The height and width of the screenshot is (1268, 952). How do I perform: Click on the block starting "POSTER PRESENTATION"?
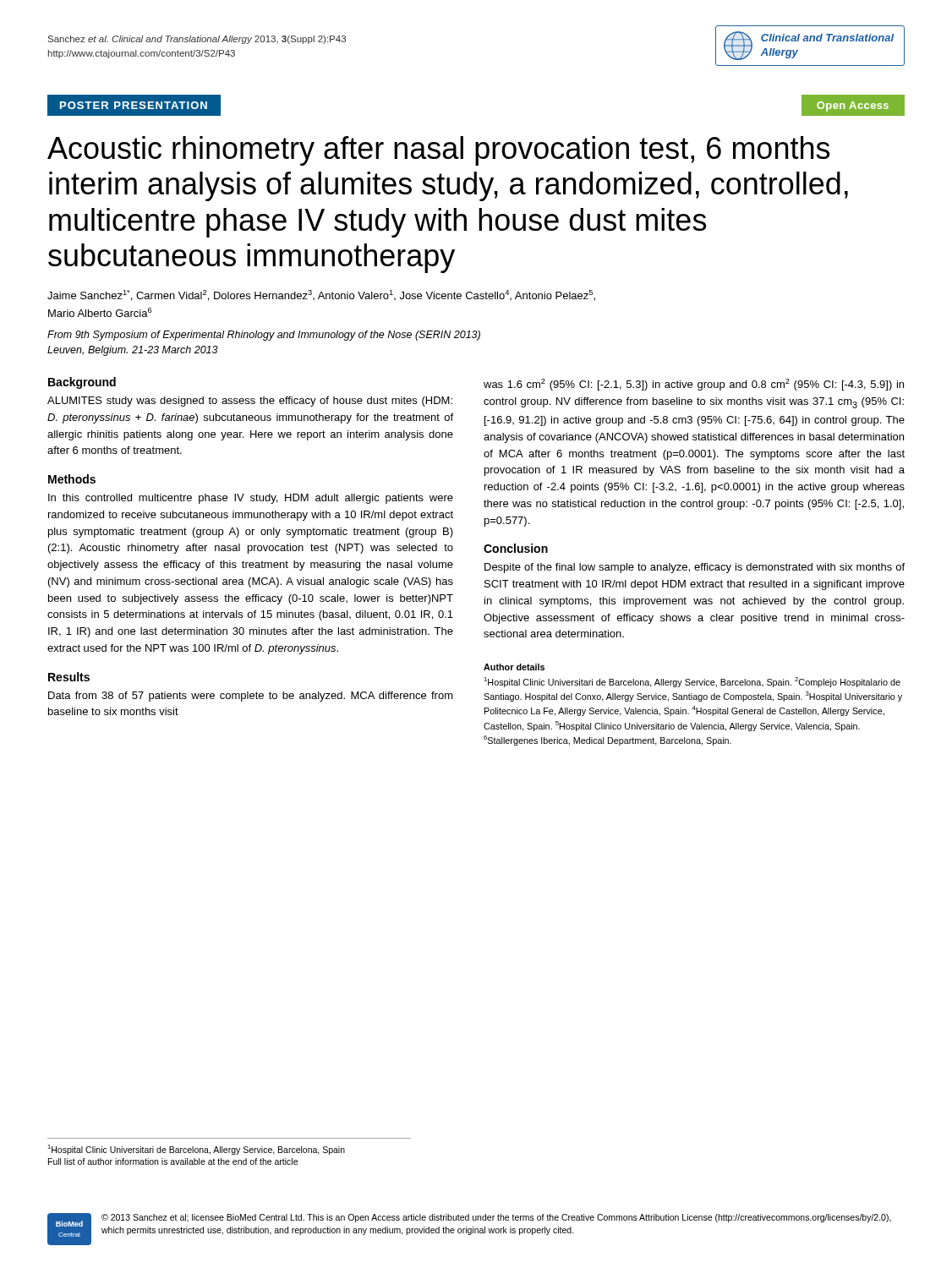point(134,105)
